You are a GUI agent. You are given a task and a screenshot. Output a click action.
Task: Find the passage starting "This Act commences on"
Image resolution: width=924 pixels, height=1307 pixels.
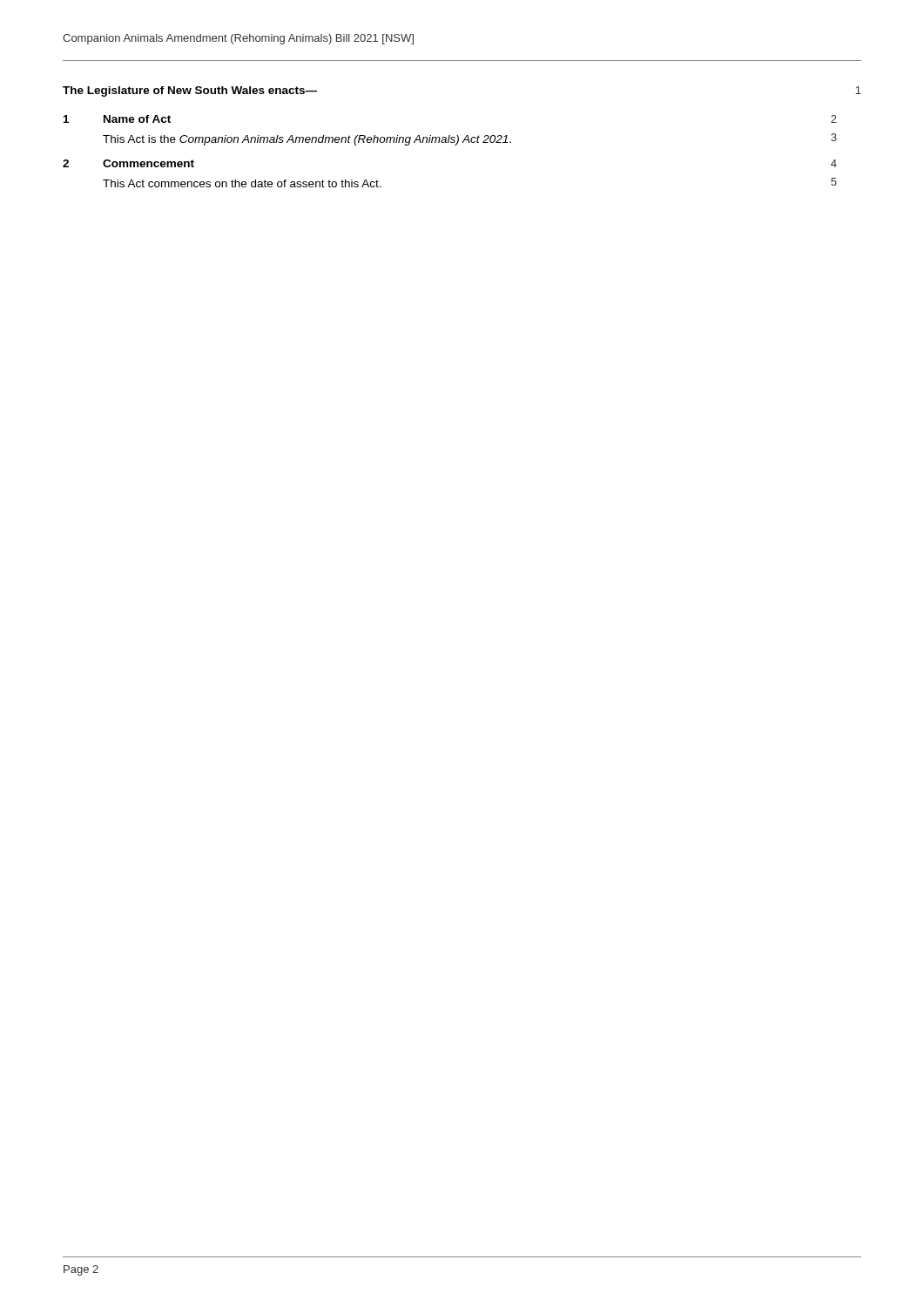point(243,182)
